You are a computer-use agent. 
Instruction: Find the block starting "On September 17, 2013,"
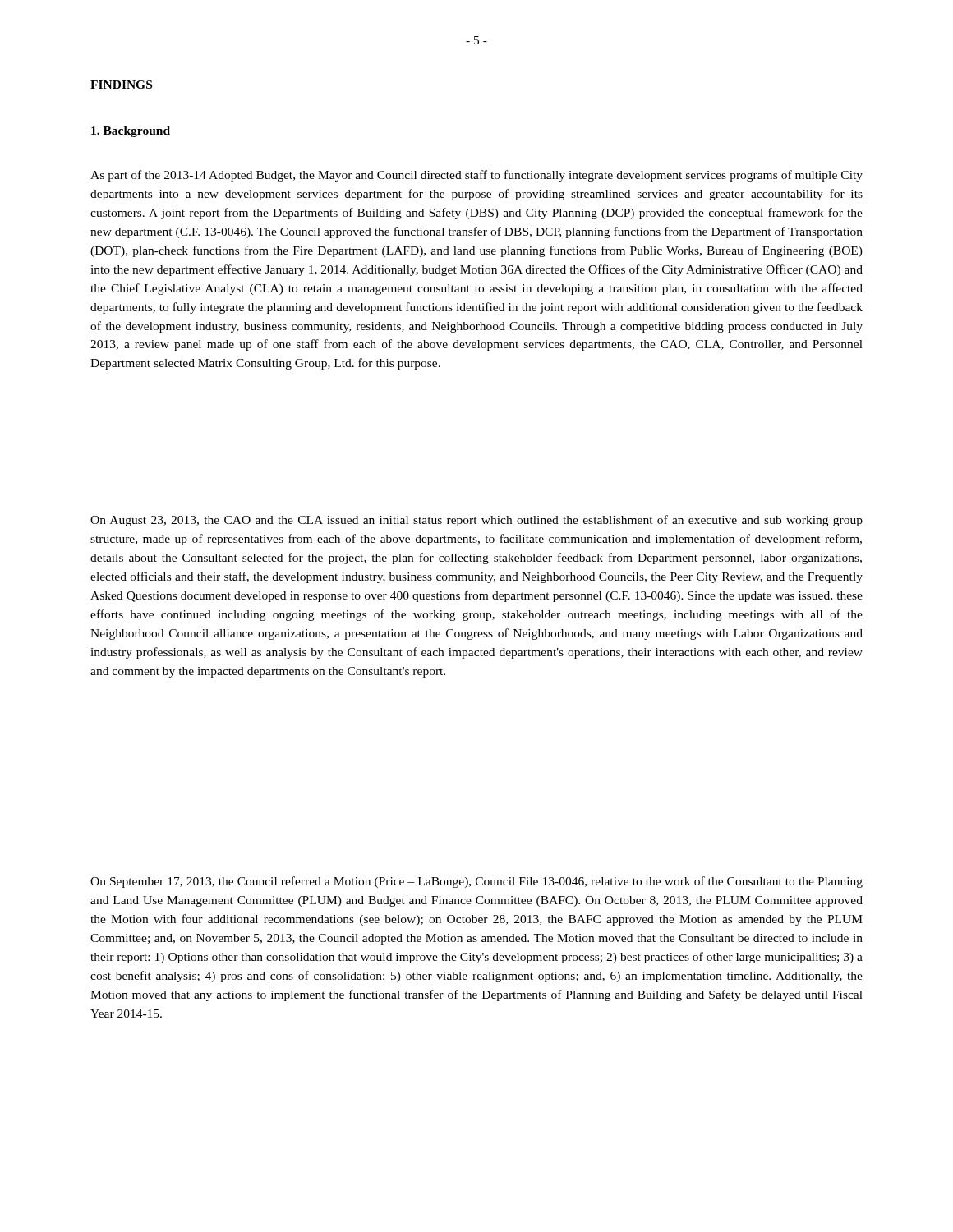pos(476,947)
